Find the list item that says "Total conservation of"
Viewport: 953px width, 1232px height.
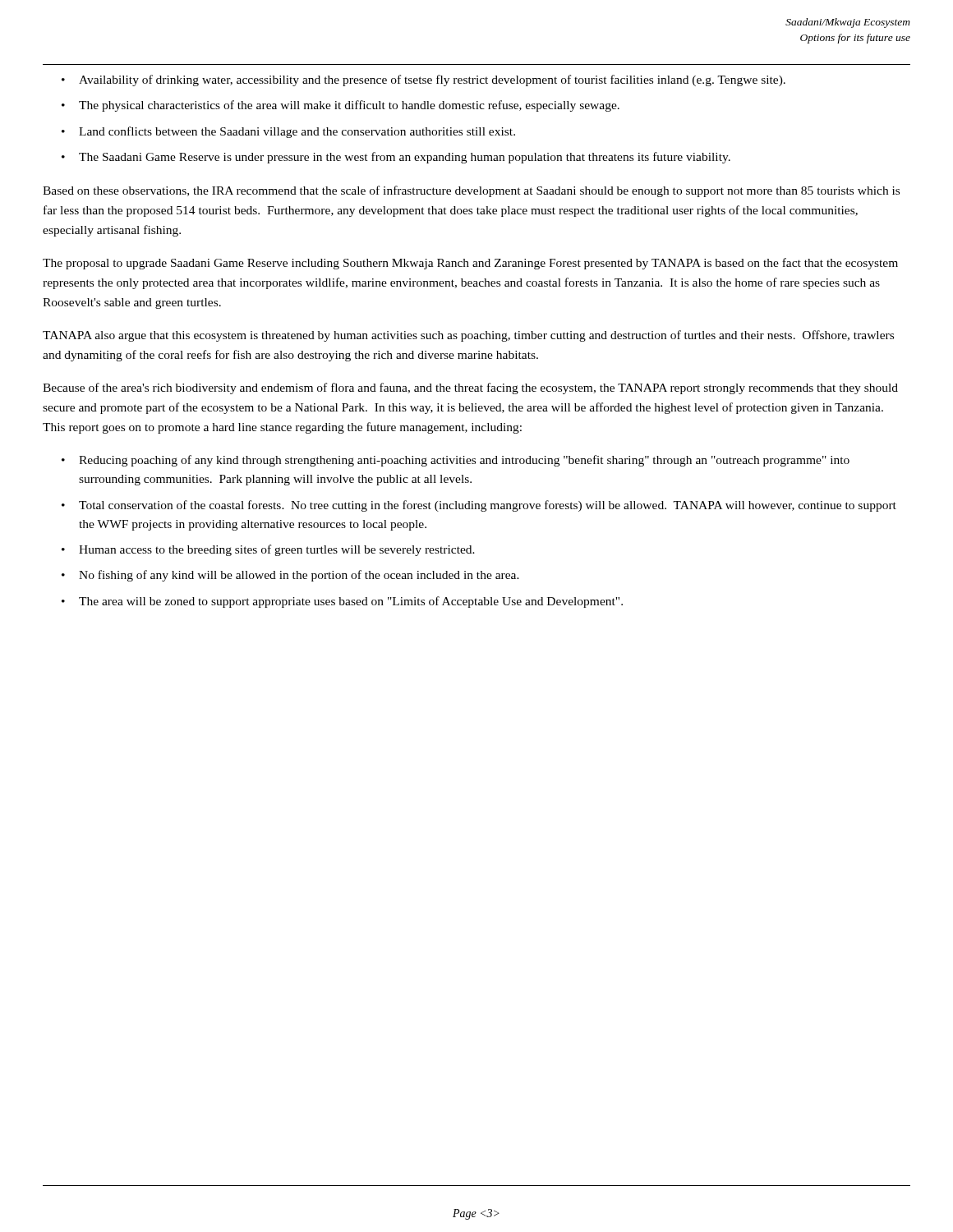pyautogui.click(x=488, y=514)
